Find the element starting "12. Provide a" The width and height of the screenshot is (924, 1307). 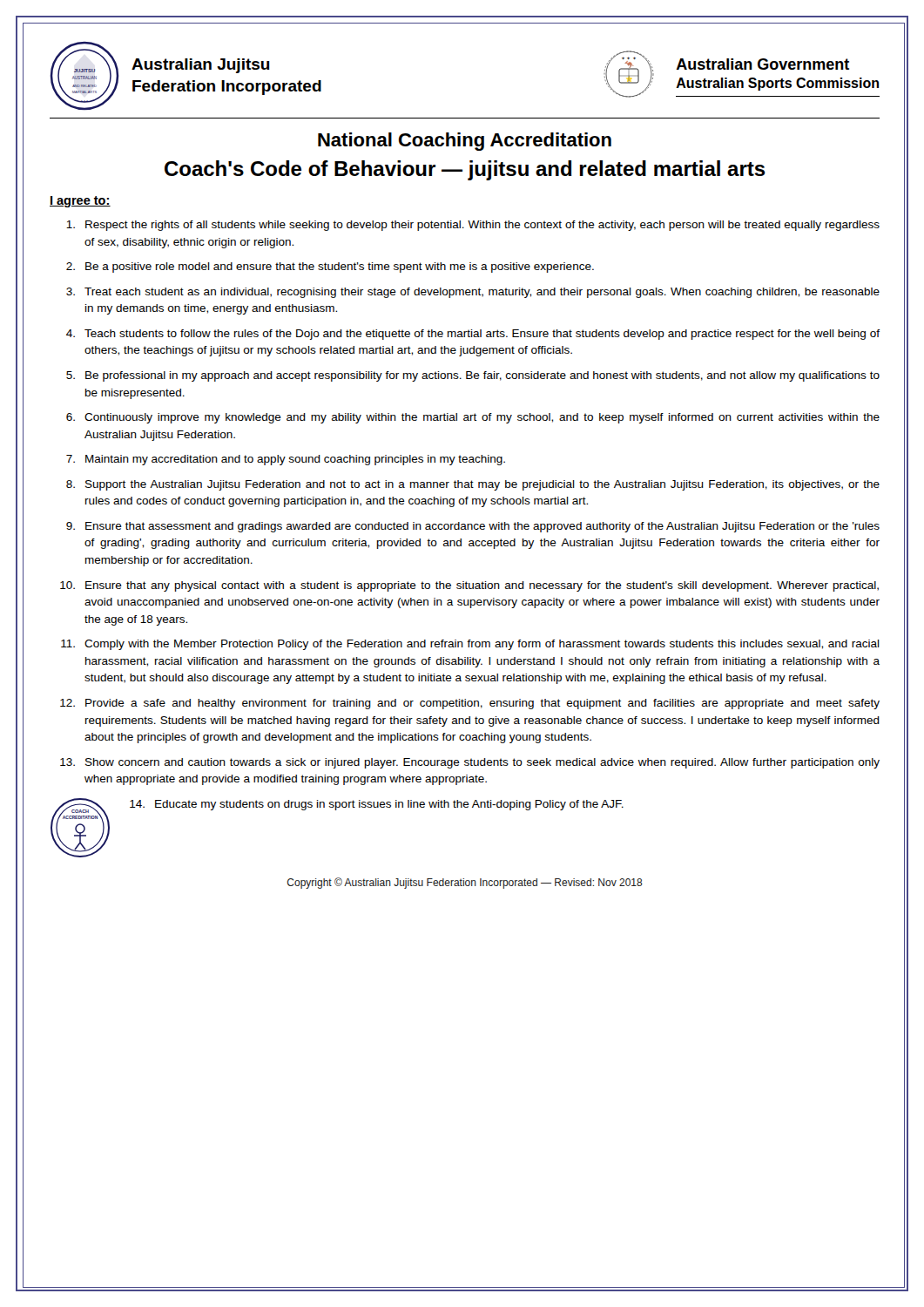465,720
